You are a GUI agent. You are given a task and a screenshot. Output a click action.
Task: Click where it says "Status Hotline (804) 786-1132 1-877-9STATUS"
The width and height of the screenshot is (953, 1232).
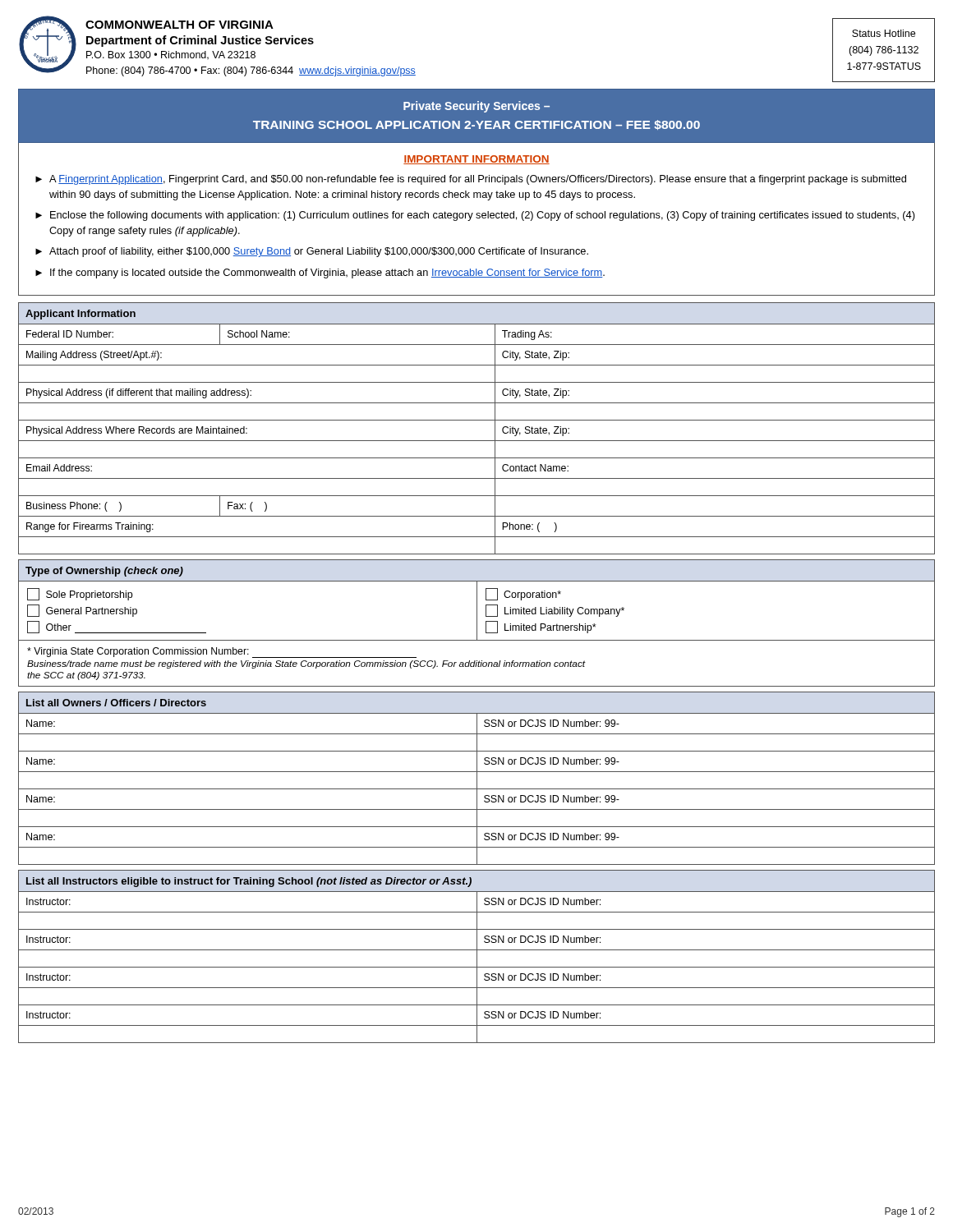point(884,50)
